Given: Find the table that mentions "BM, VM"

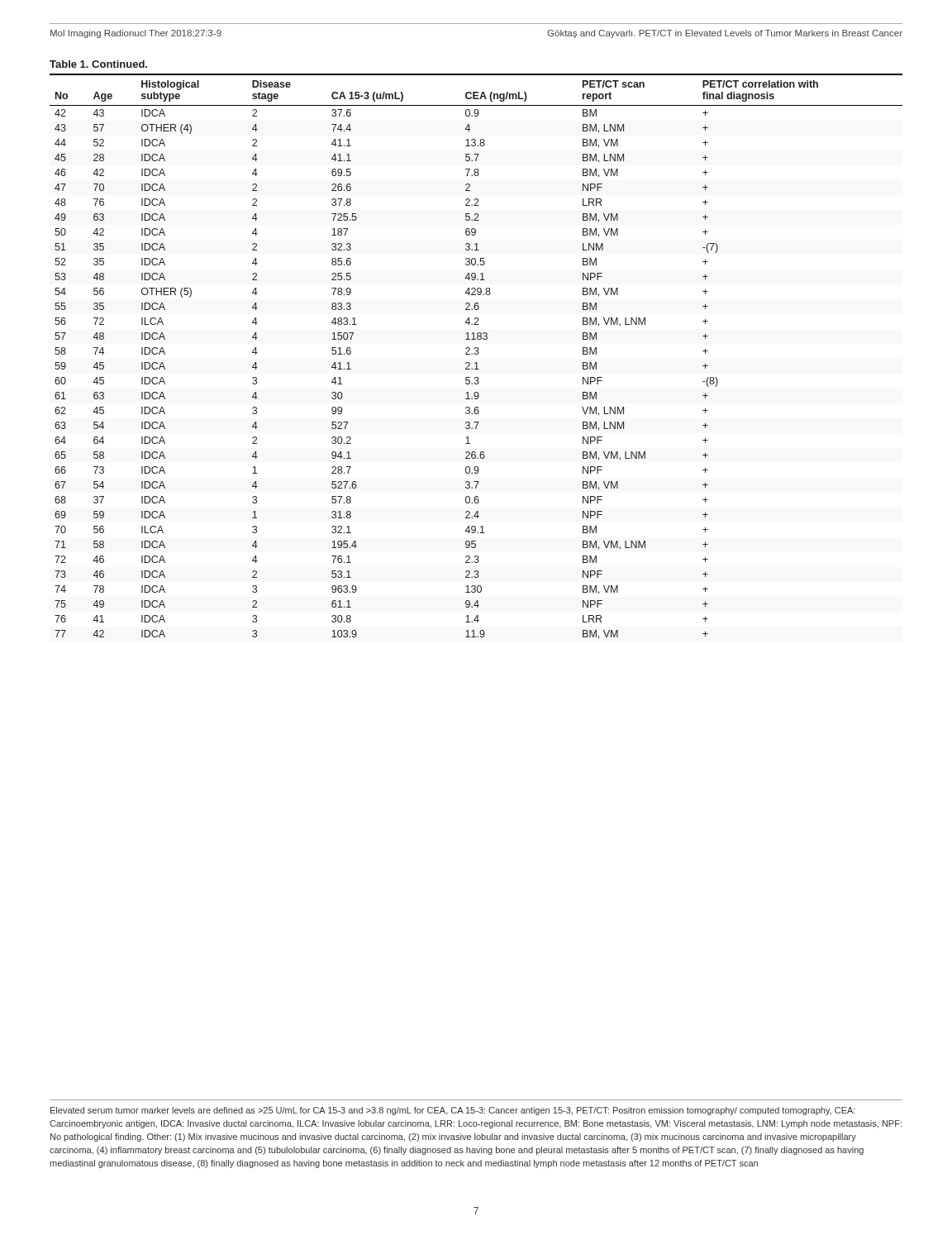Looking at the screenshot, I should click(x=476, y=350).
